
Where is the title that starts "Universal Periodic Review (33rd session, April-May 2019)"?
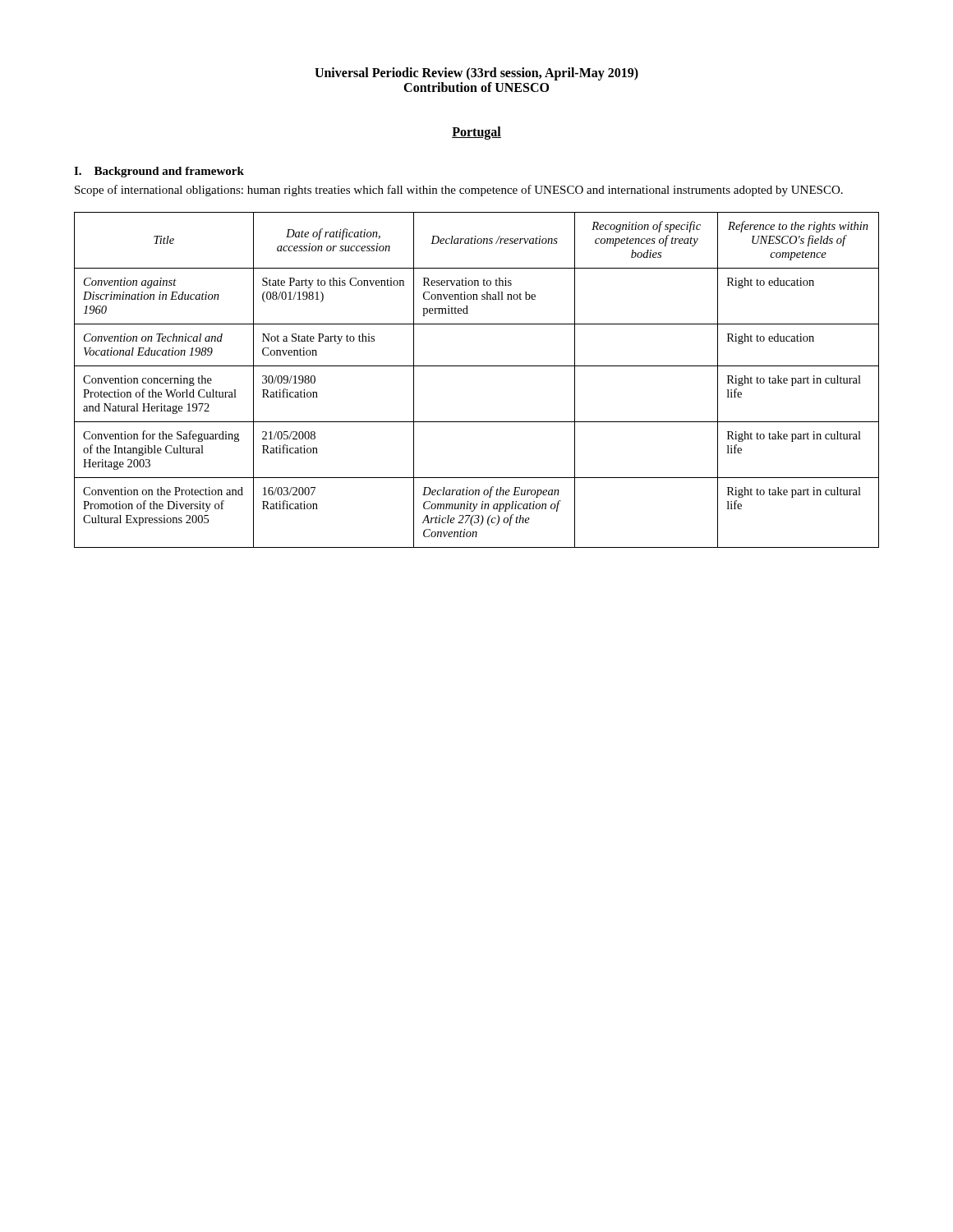click(476, 80)
